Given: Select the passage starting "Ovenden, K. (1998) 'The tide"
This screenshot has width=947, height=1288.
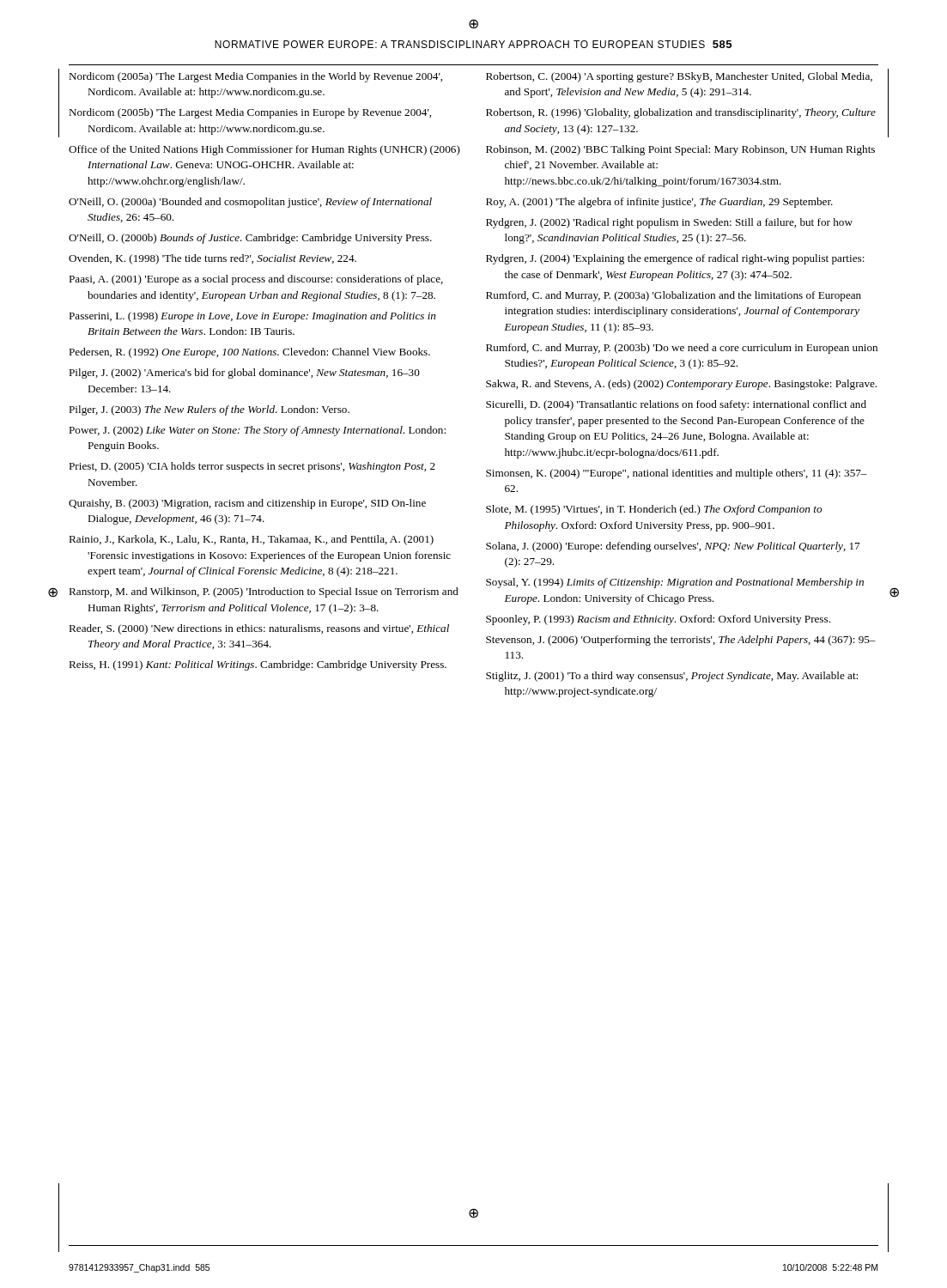Looking at the screenshot, I should [x=213, y=258].
